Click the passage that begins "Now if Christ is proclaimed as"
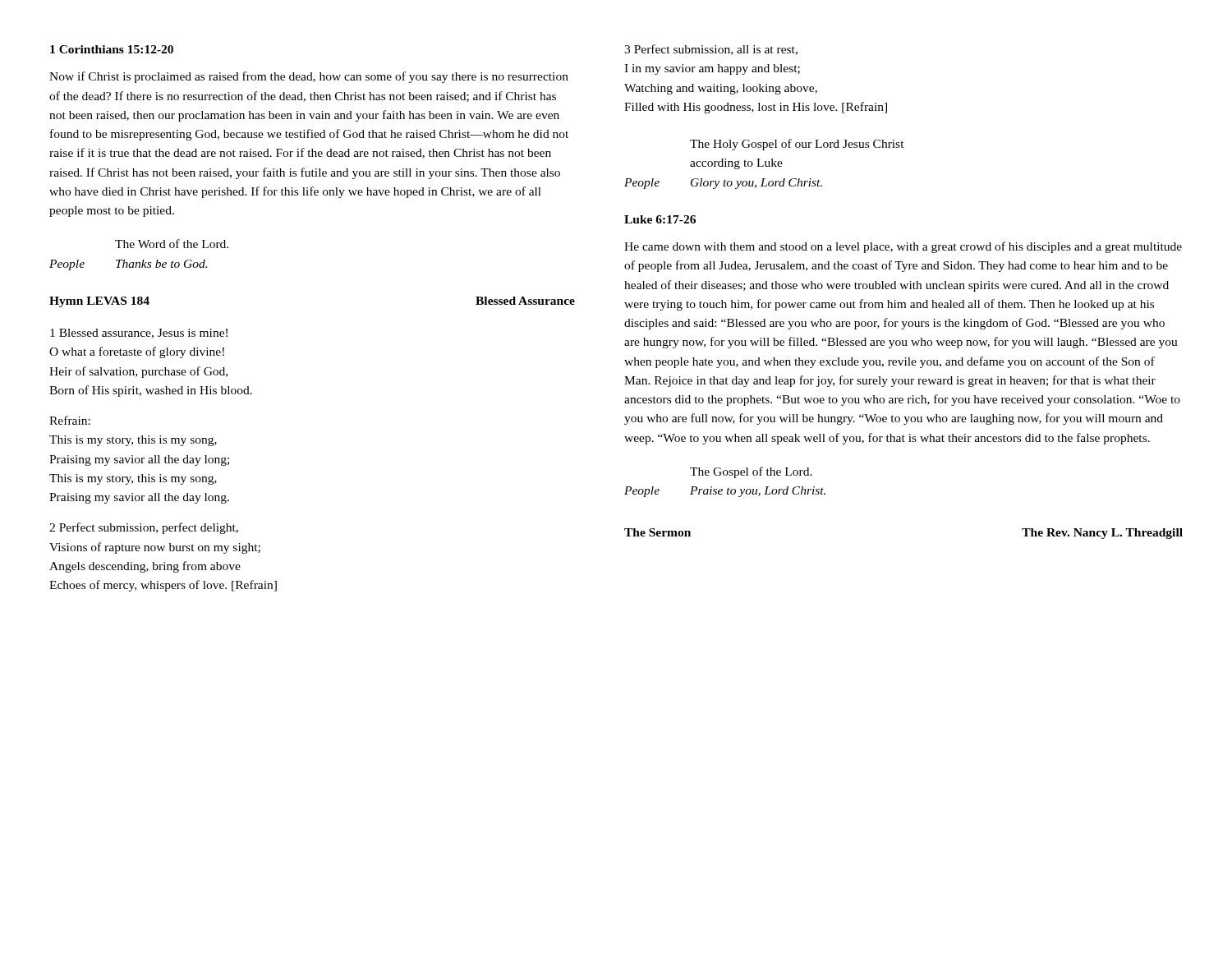The height and width of the screenshot is (953, 1232). [309, 143]
